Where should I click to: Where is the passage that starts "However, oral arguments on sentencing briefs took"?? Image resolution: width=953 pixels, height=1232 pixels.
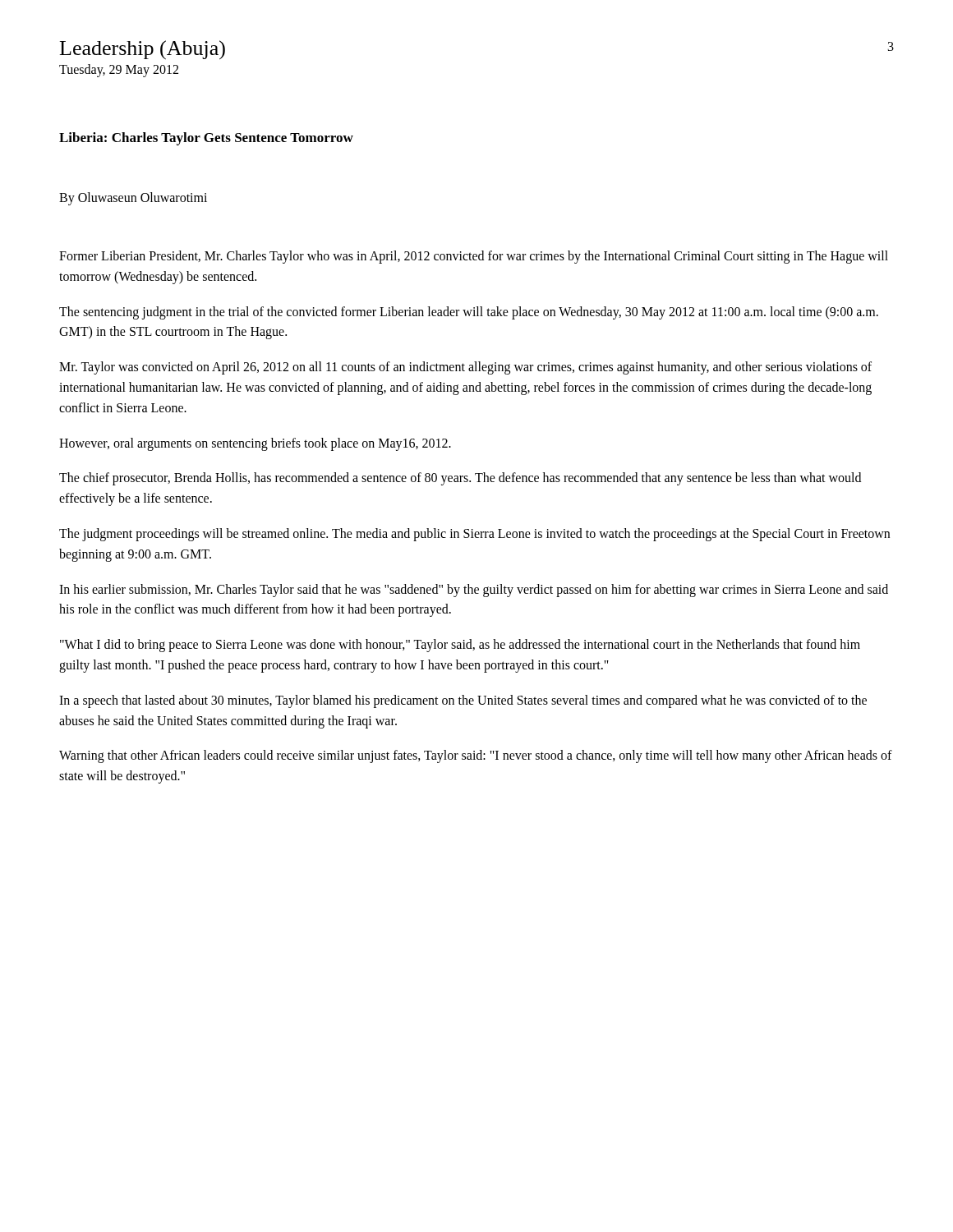[255, 444]
